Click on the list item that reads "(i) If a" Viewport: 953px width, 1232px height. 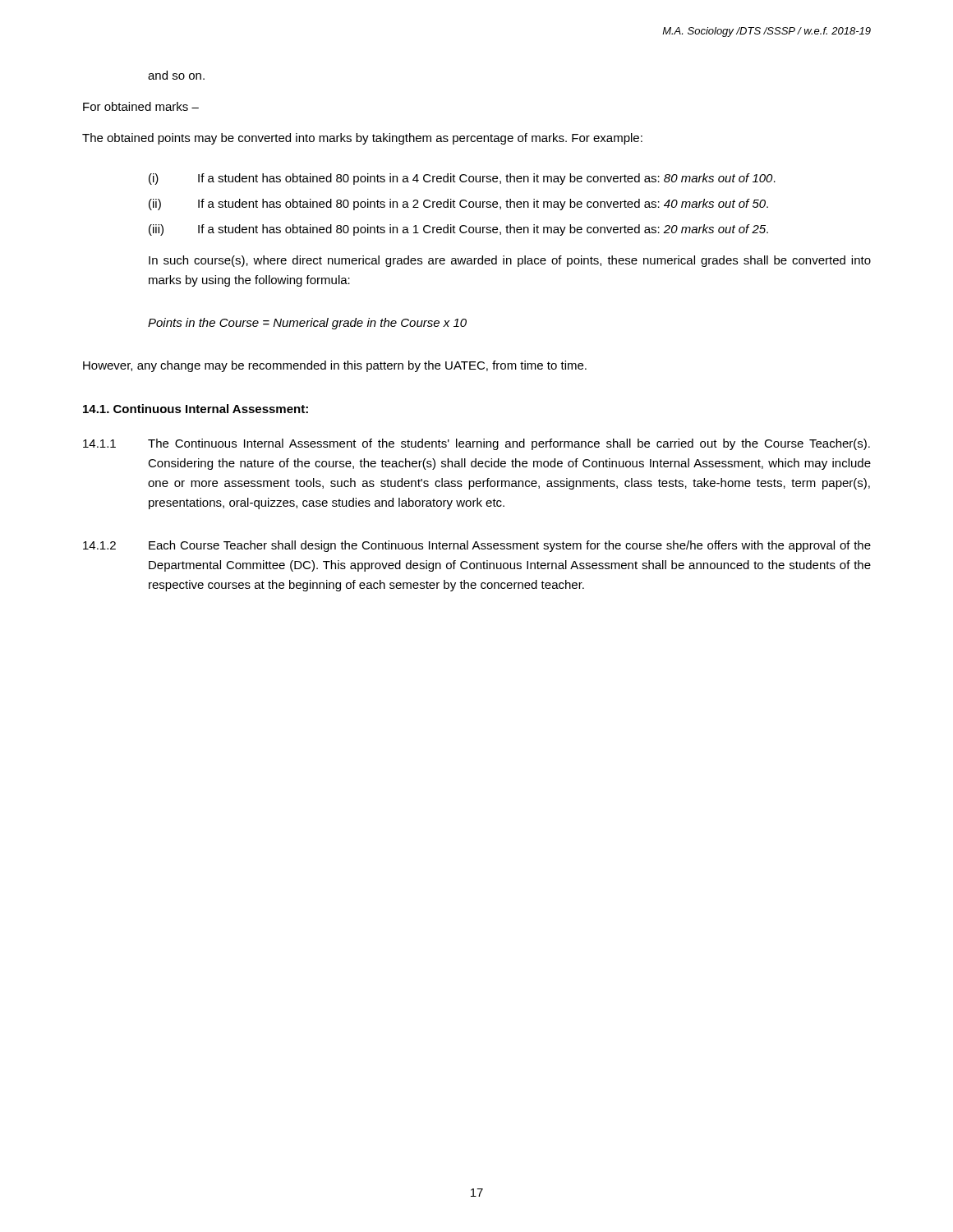(509, 178)
